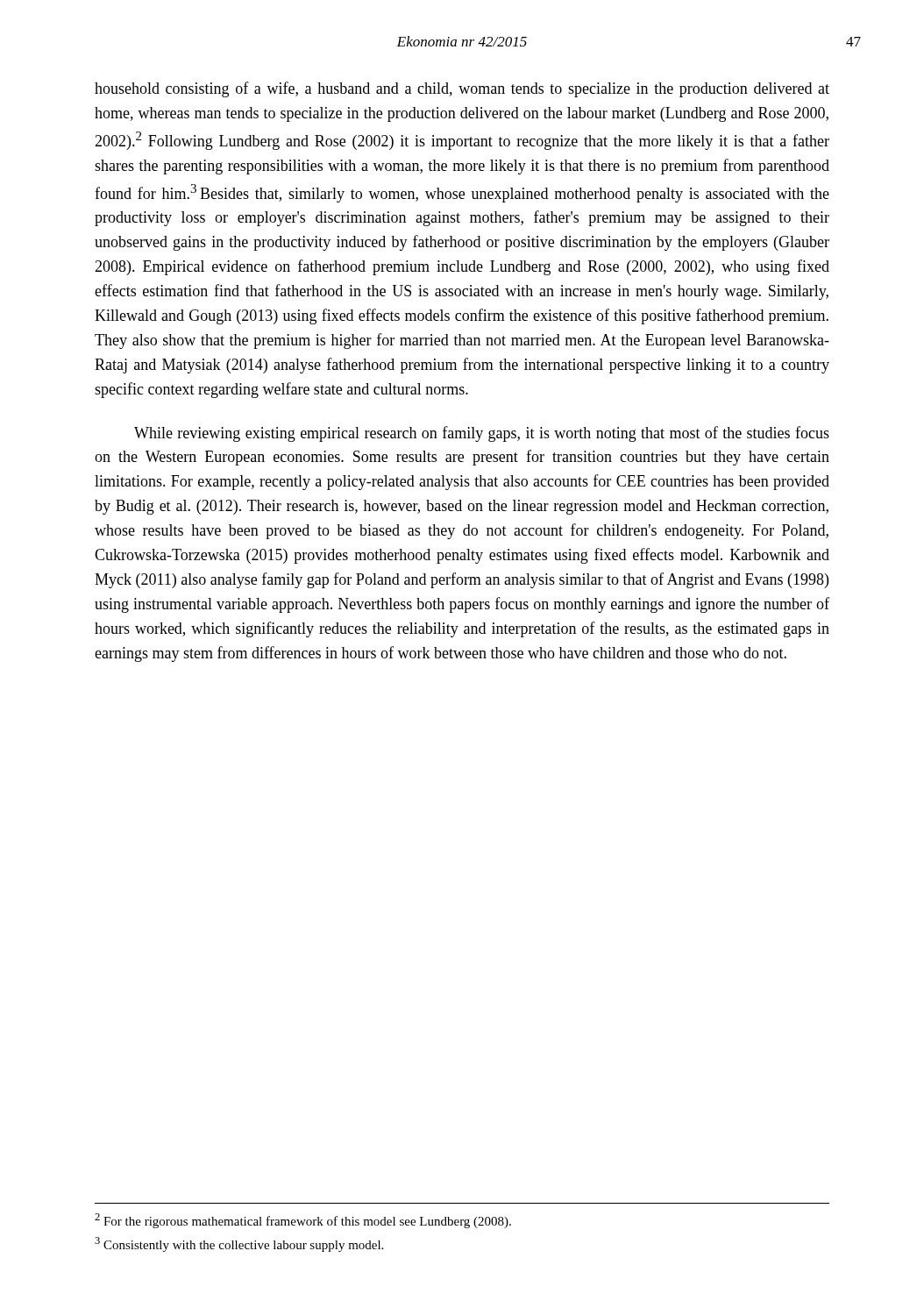
Task: Select the text block that reads "household consisting of a wife,"
Action: pos(462,240)
